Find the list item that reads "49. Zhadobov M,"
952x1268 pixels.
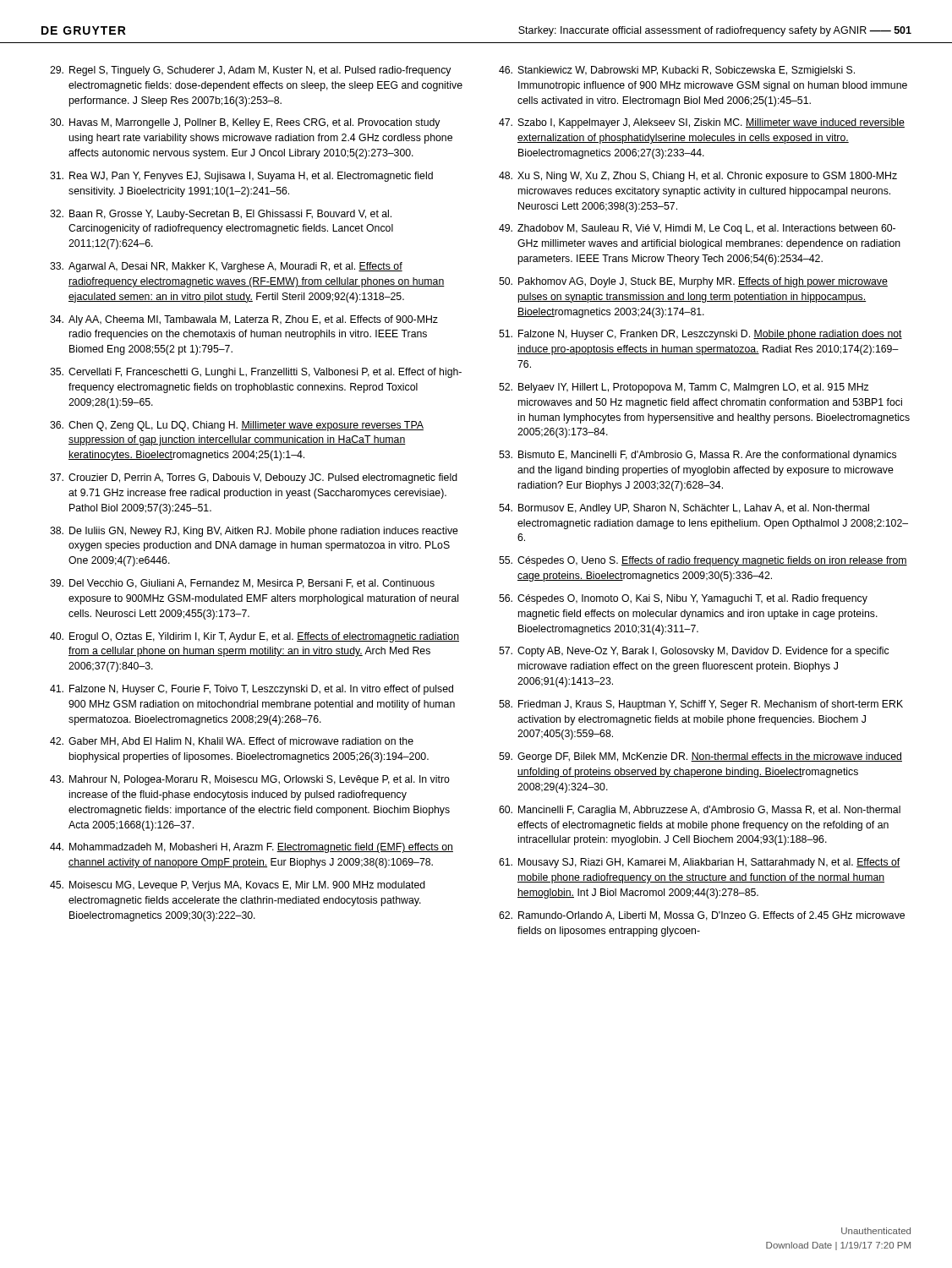point(700,244)
